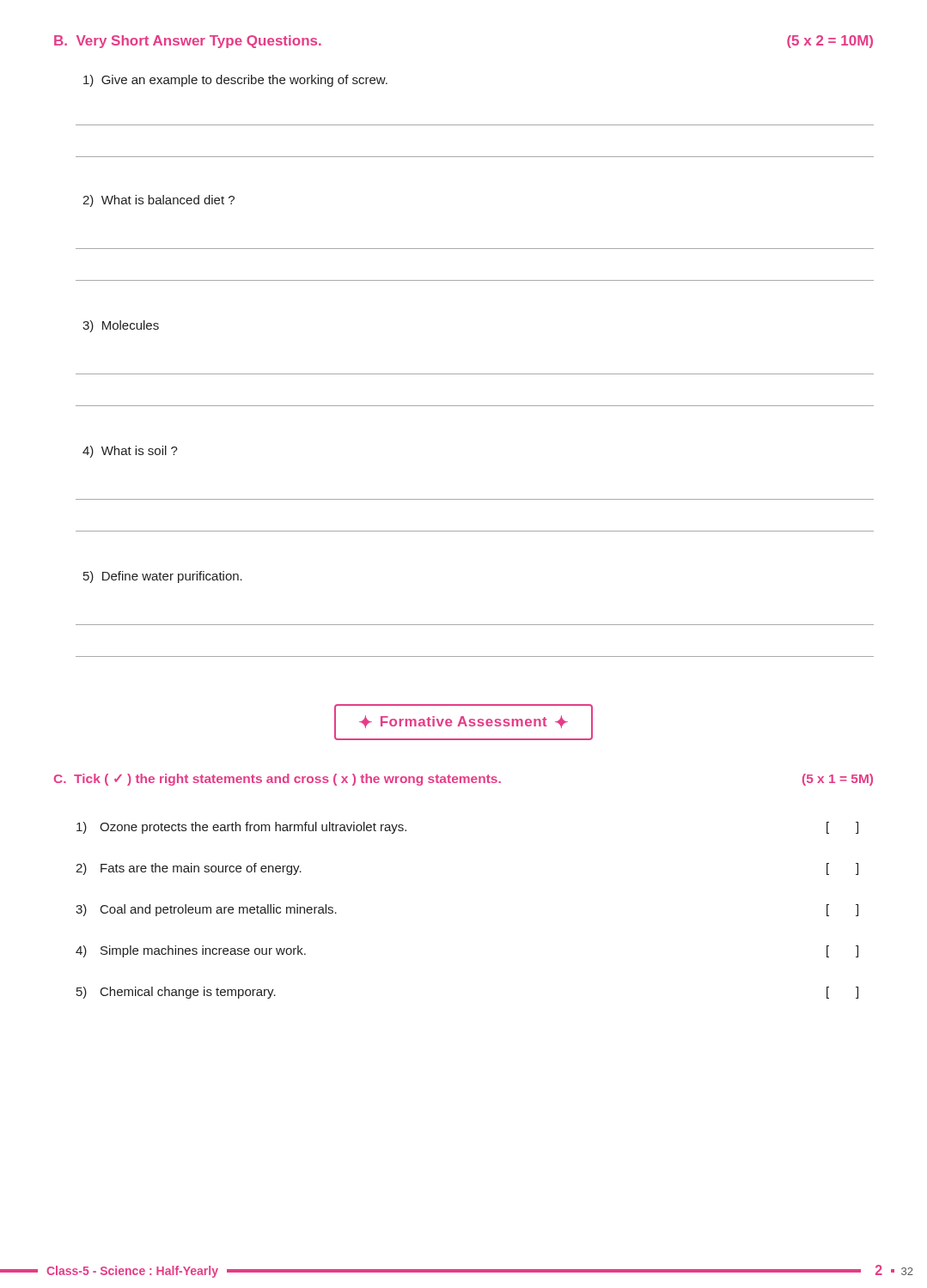
Task: Point to the passage starting "1) Ozone protects"
Action: click(250, 827)
